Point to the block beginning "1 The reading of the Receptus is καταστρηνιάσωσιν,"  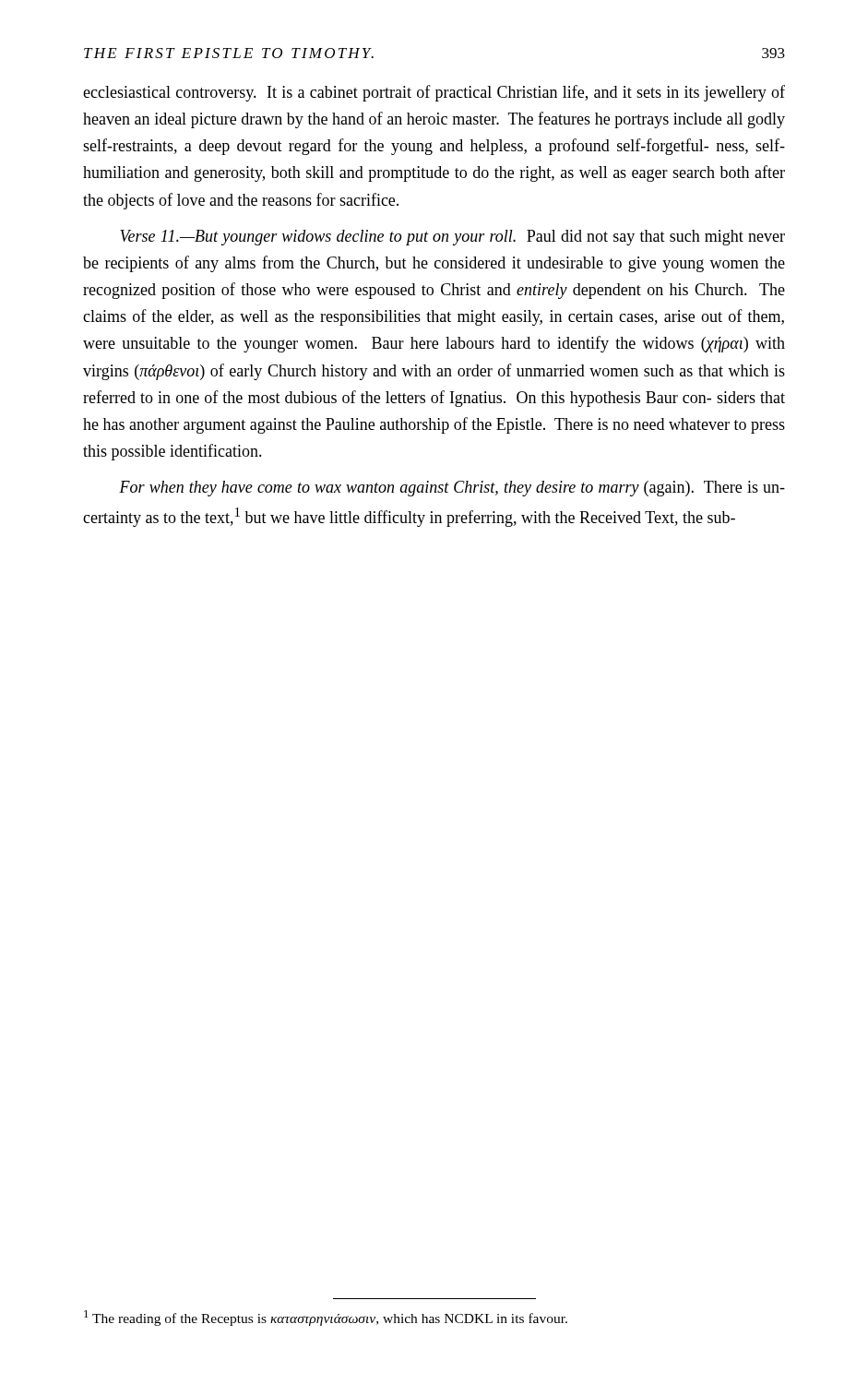click(x=434, y=1313)
